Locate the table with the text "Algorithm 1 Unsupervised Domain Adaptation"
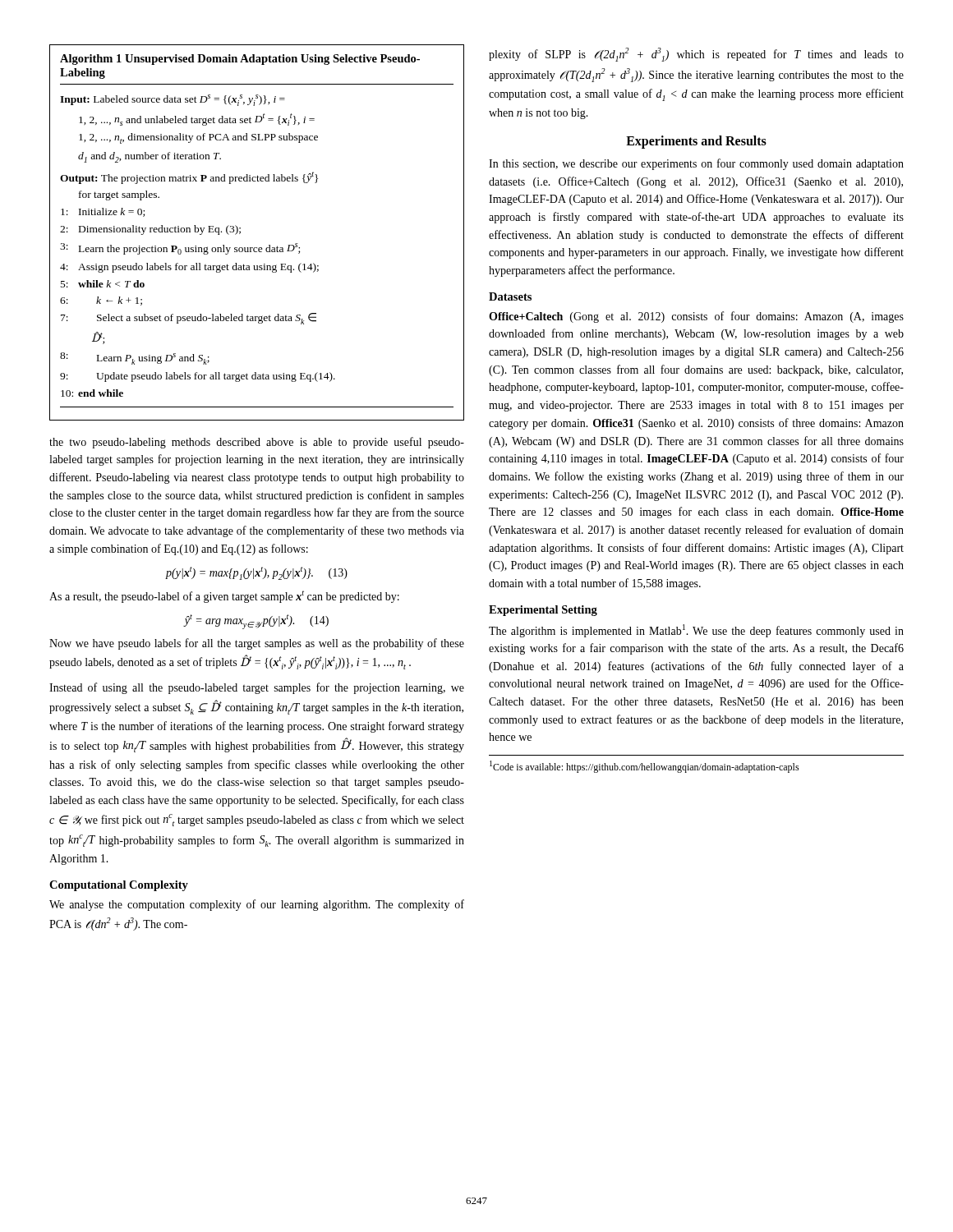Screen dimensions: 1232x953 click(257, 232)
